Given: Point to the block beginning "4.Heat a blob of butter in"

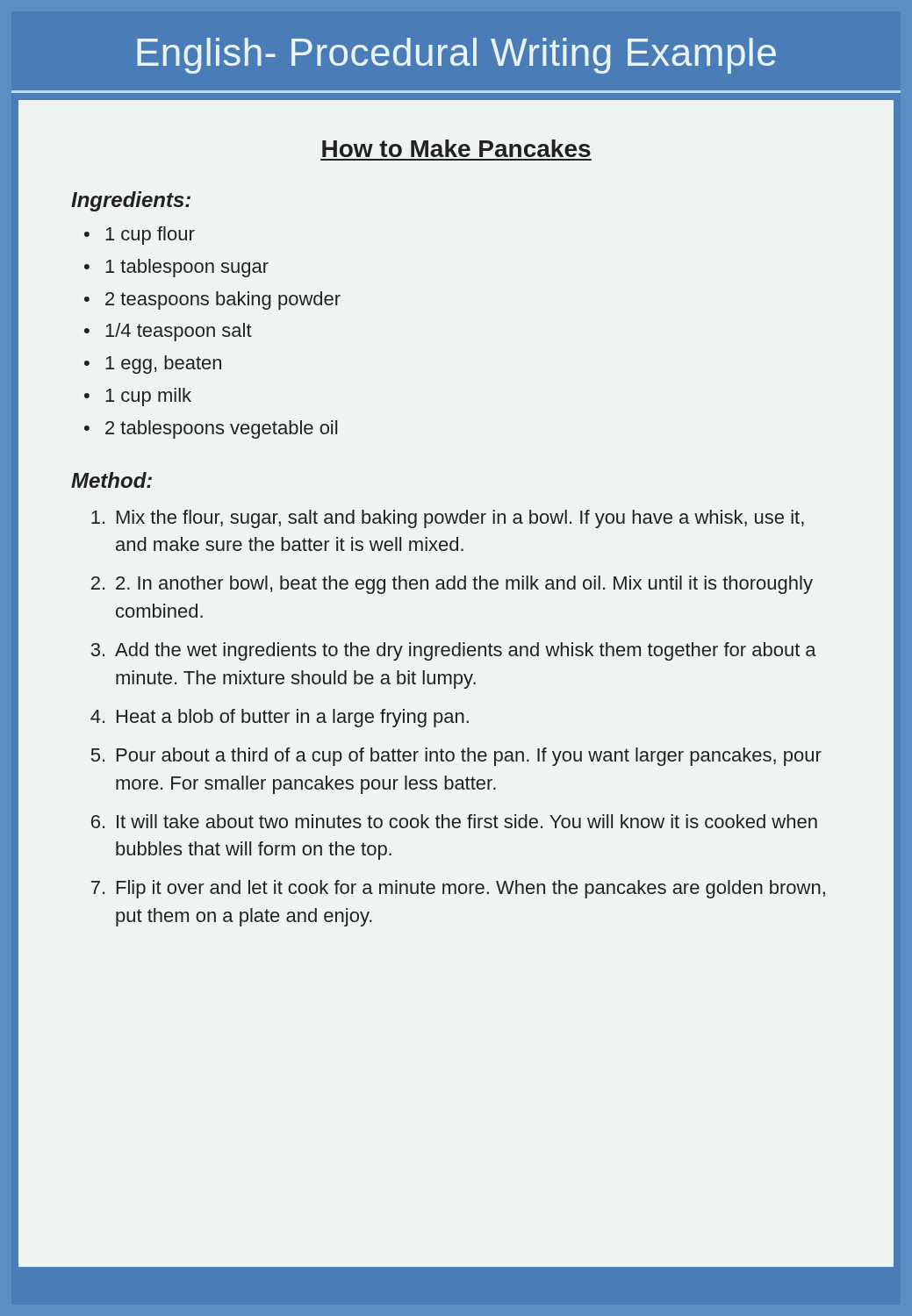Looking at the screenshot, I should (271, 717).
